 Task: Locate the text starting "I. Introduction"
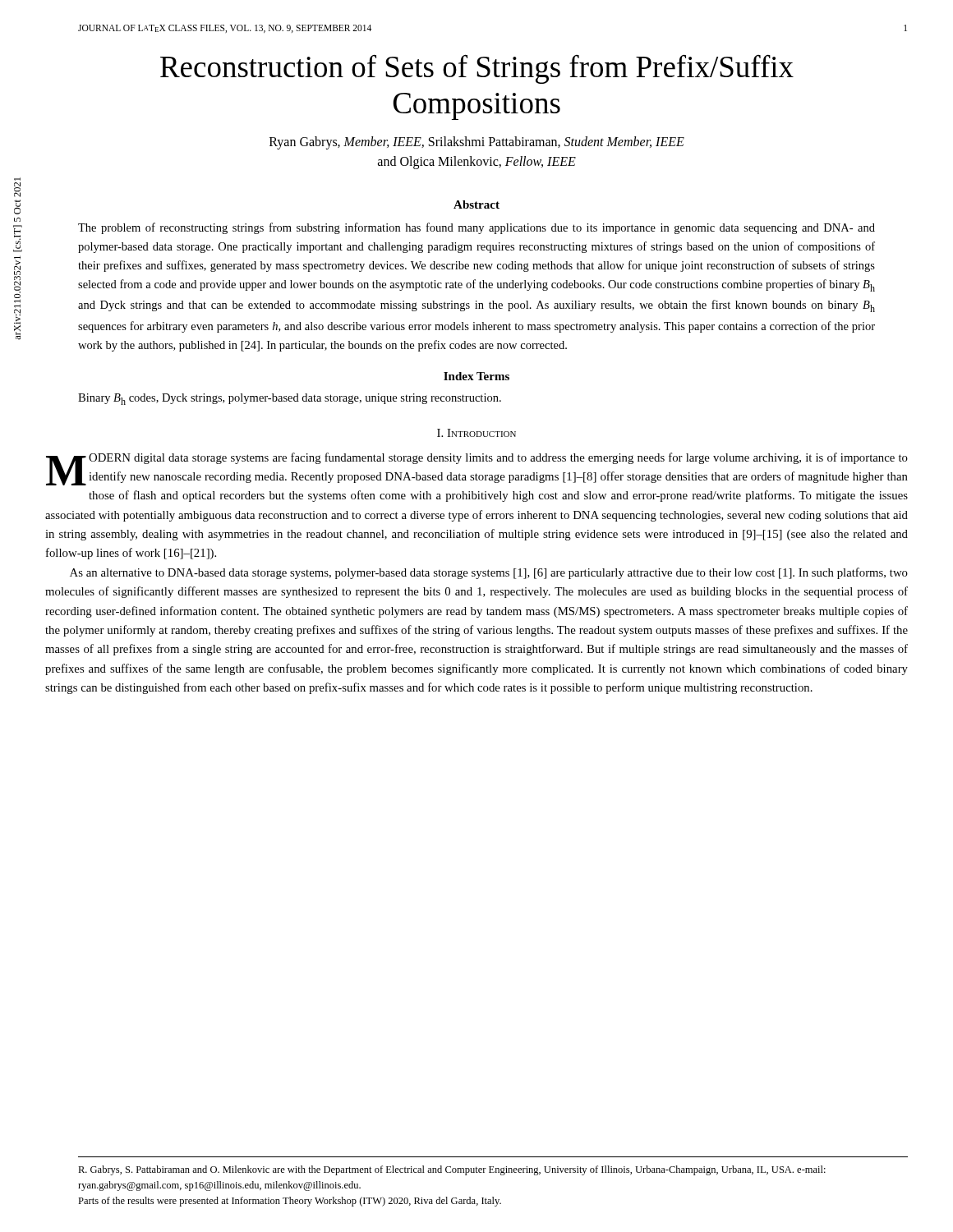tap(476, 432)
